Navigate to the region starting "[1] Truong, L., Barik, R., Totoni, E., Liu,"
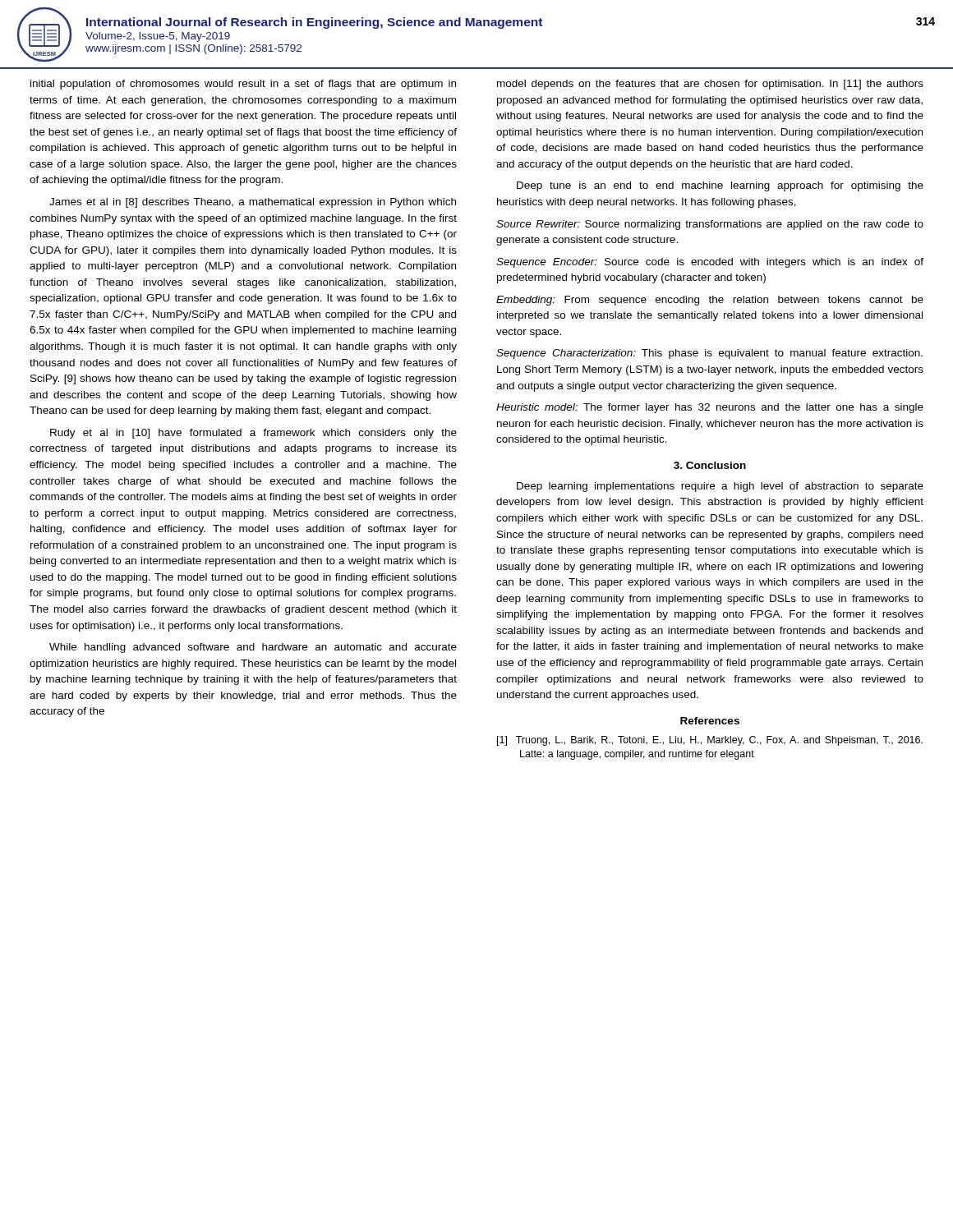953x1232 pixels. coord(710,748)
